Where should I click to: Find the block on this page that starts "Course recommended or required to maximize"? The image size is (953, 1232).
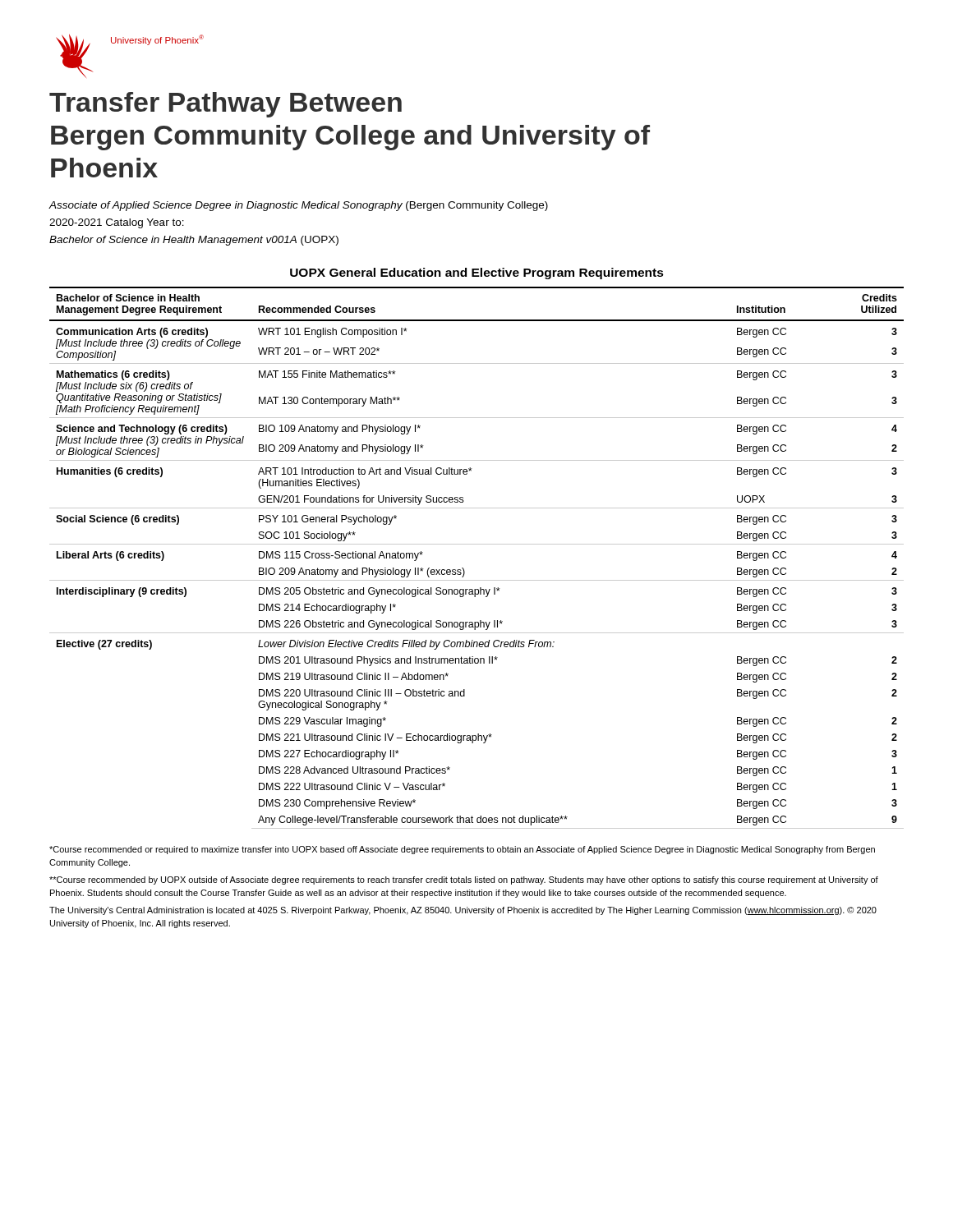point(462,856)
